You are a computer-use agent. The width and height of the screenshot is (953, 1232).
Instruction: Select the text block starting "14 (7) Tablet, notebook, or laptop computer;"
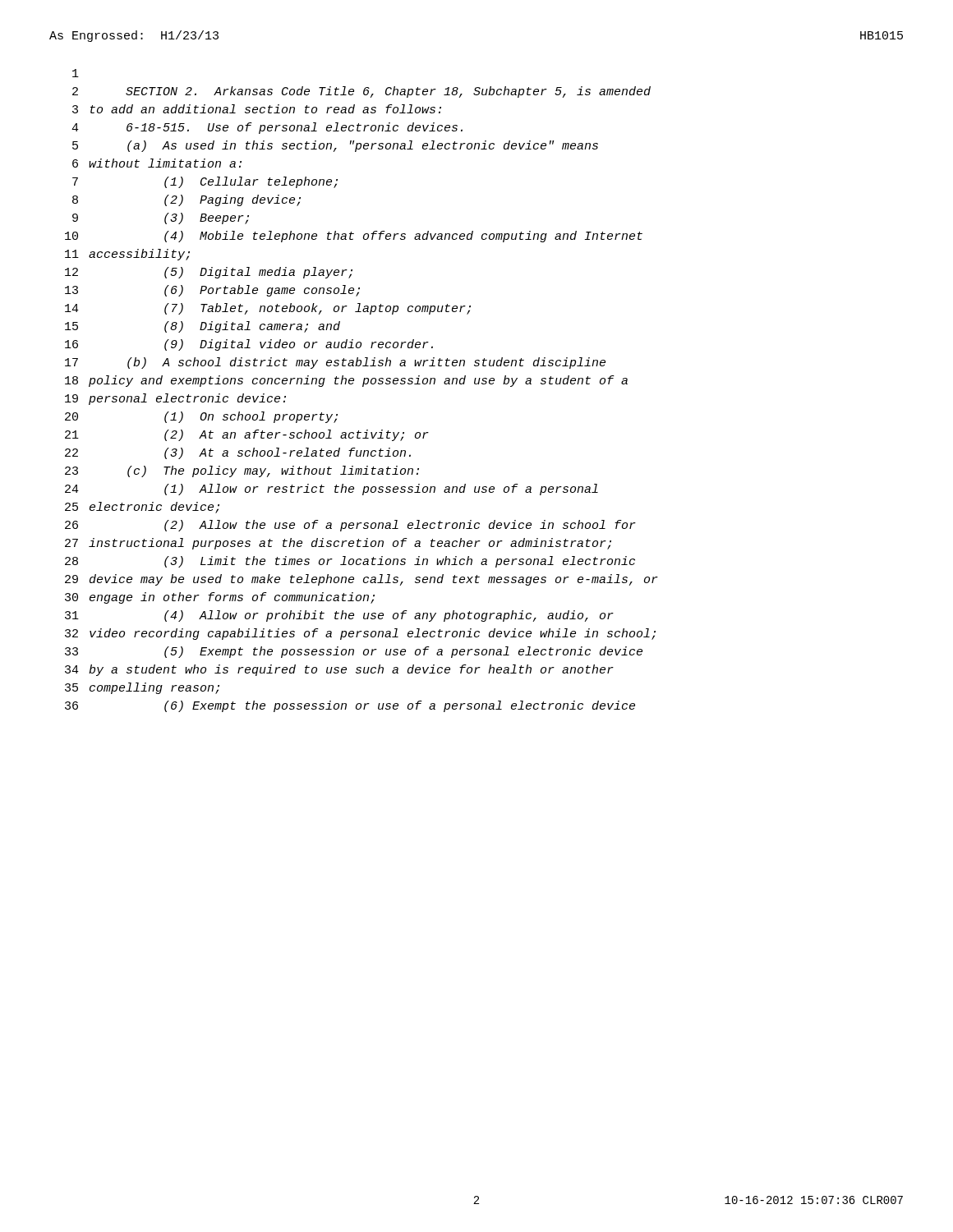pos(261,310)
